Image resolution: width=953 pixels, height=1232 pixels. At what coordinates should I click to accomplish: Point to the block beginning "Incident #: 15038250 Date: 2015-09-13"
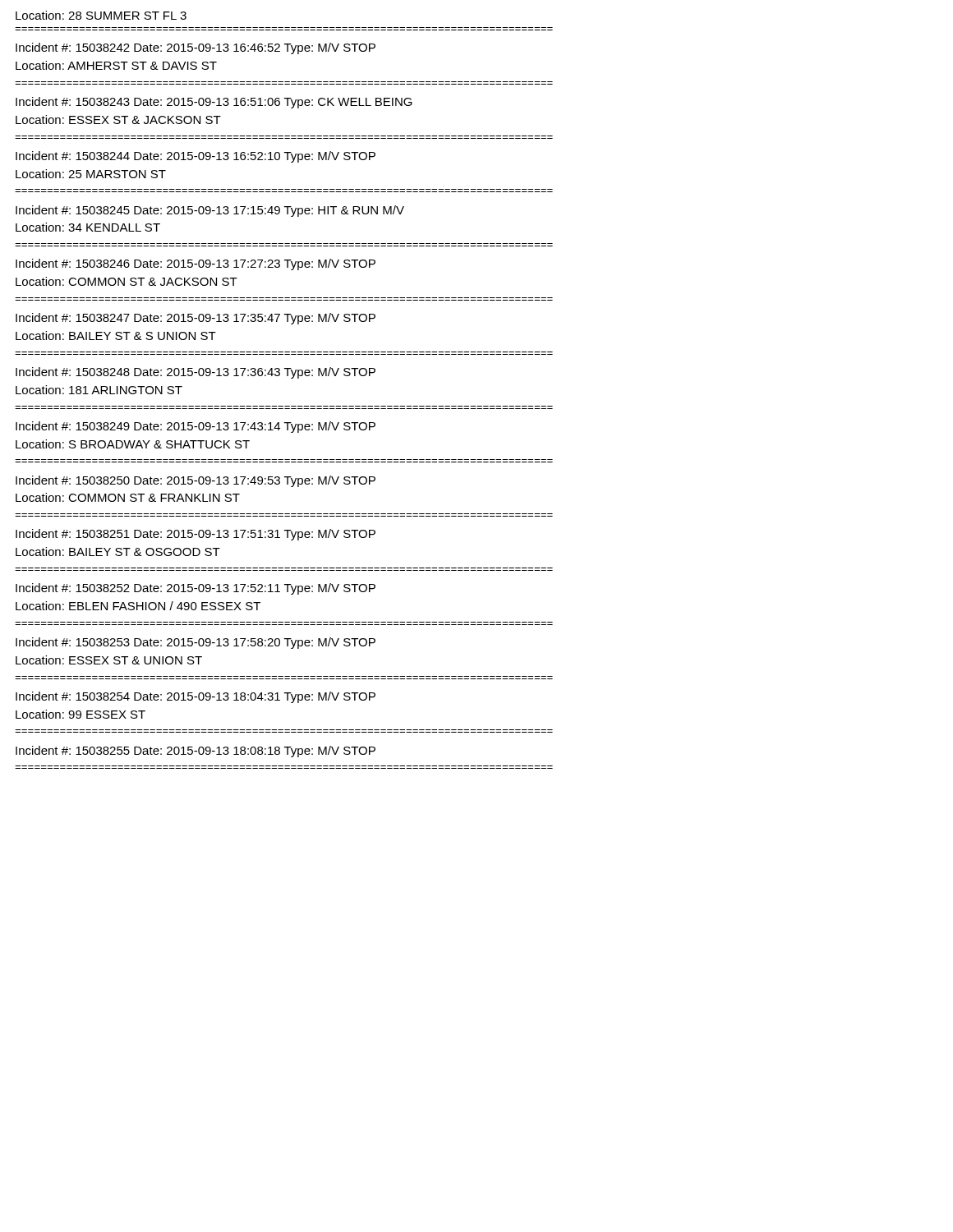click(195, 489)
